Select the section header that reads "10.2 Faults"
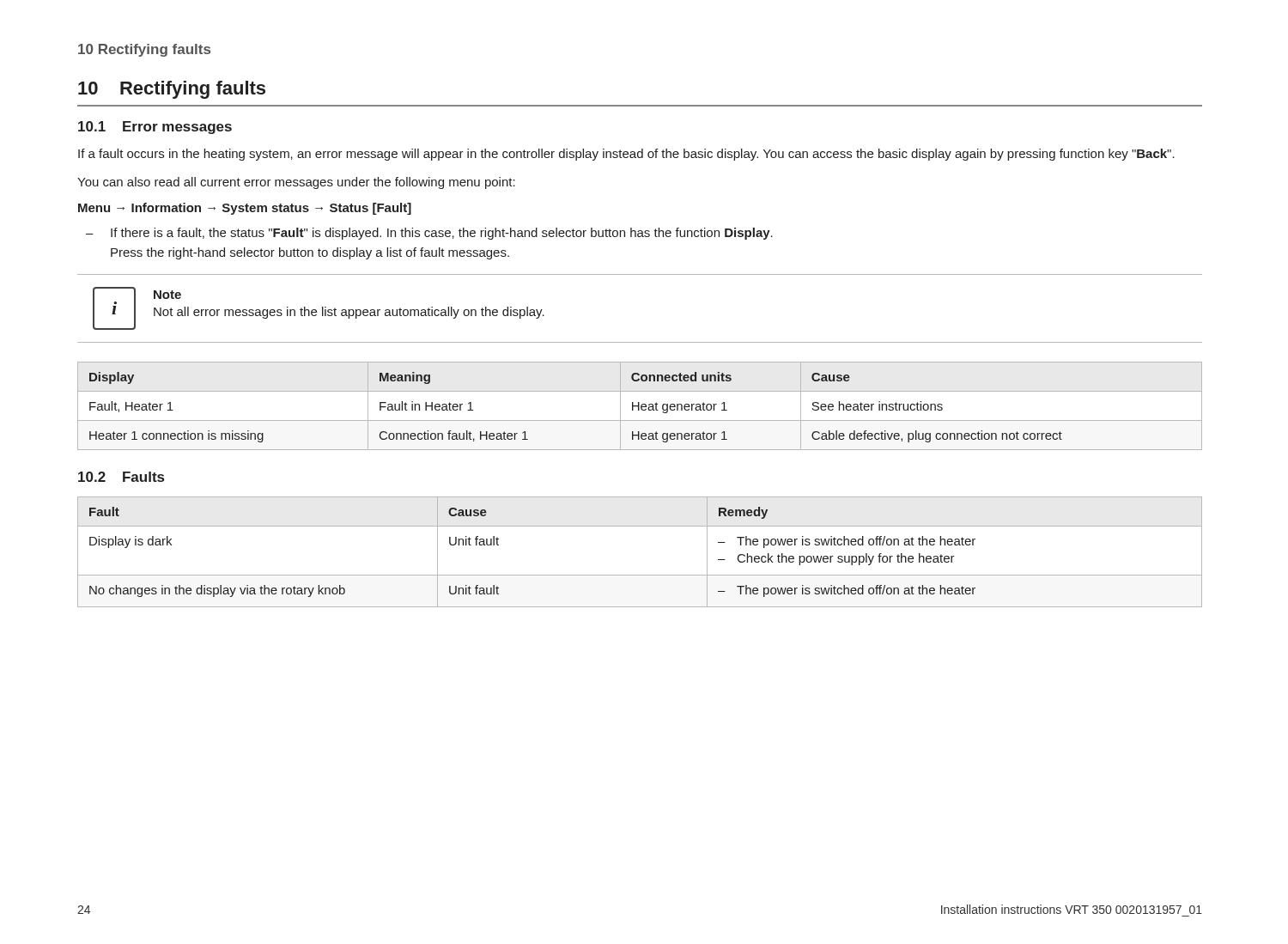Image resolution: width=1288 pixels, height=944 pixels. tap(121, 477)
